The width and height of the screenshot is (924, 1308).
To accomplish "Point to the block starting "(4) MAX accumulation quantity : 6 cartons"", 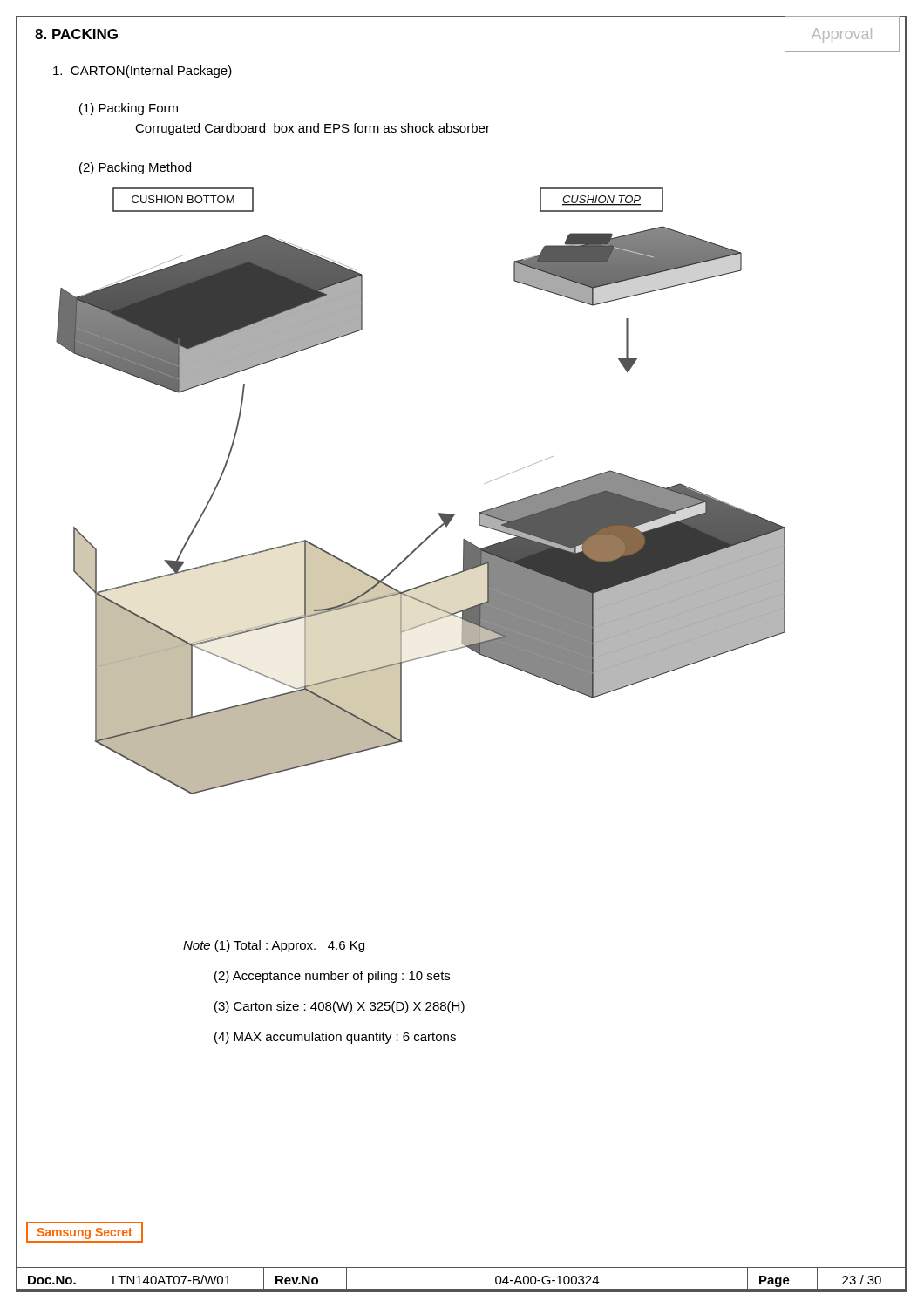I will coord(335,1036).
